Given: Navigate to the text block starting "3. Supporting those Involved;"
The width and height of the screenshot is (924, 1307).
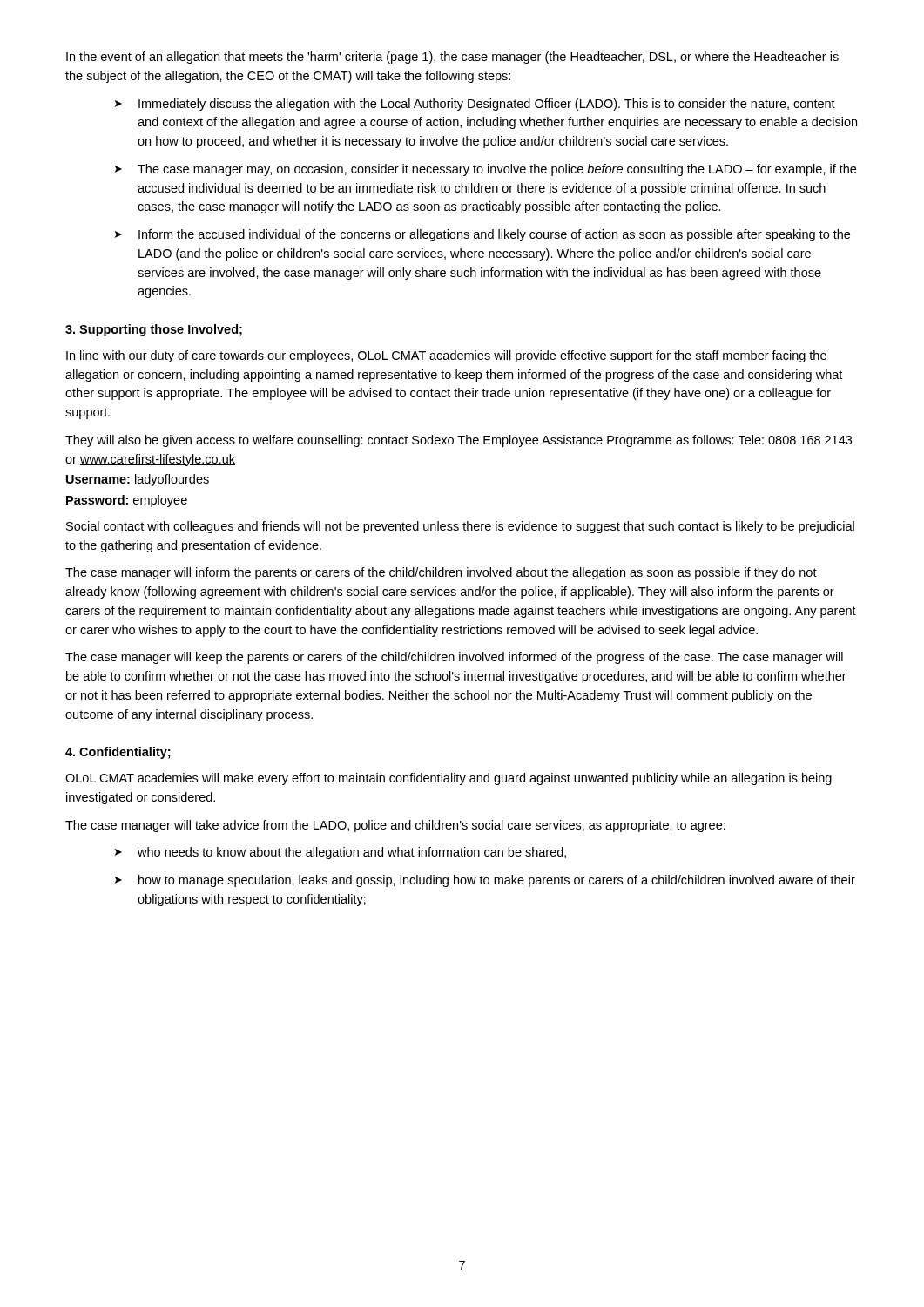Looking at the screenshot, I should click(154, 329).
